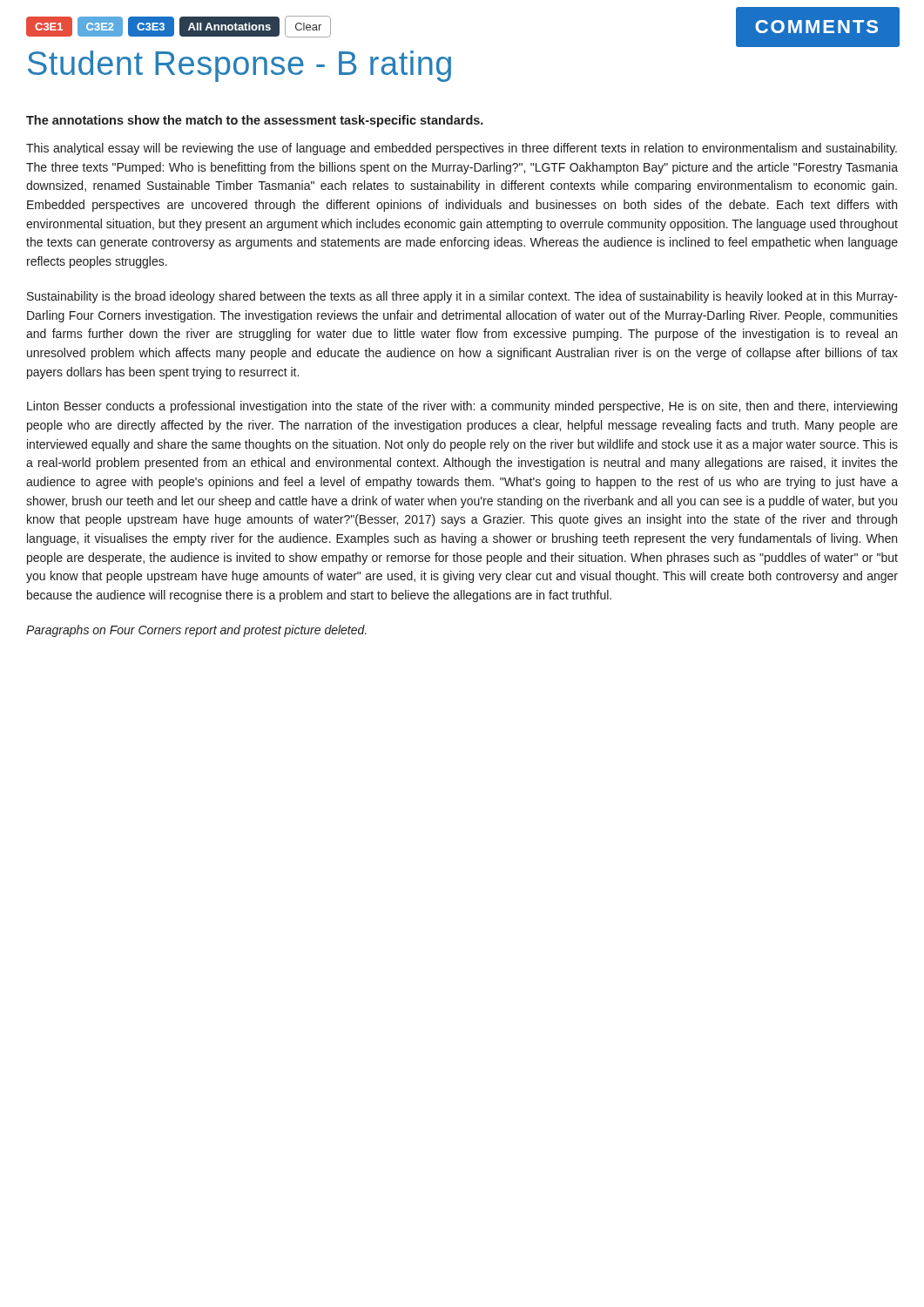The height and width of the screenshot is (1307, 924).
Task: Find the text block with the text "Linton Besser conducts"
Action: pos(462,501)
